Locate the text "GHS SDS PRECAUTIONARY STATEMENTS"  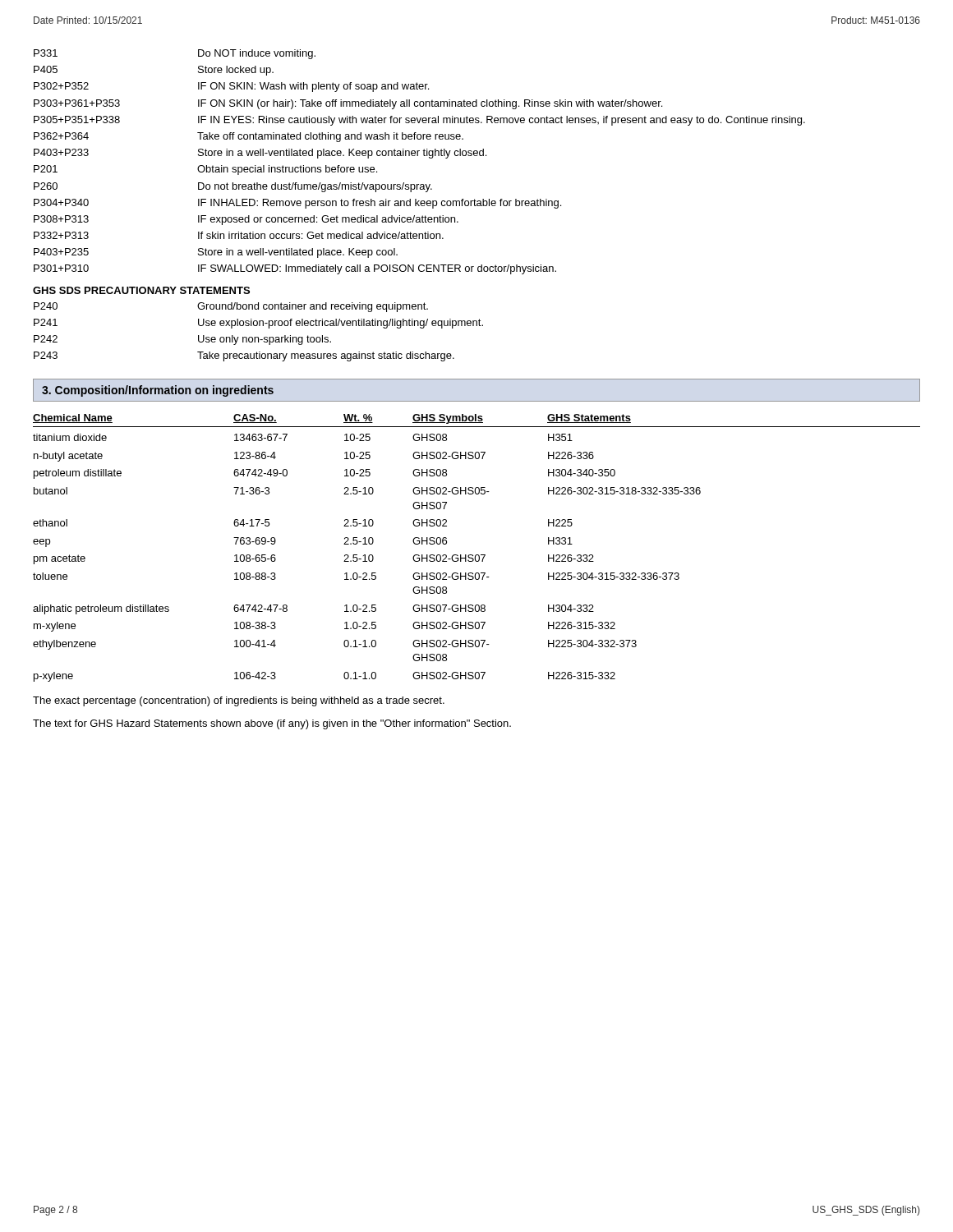tap(142, 290)
